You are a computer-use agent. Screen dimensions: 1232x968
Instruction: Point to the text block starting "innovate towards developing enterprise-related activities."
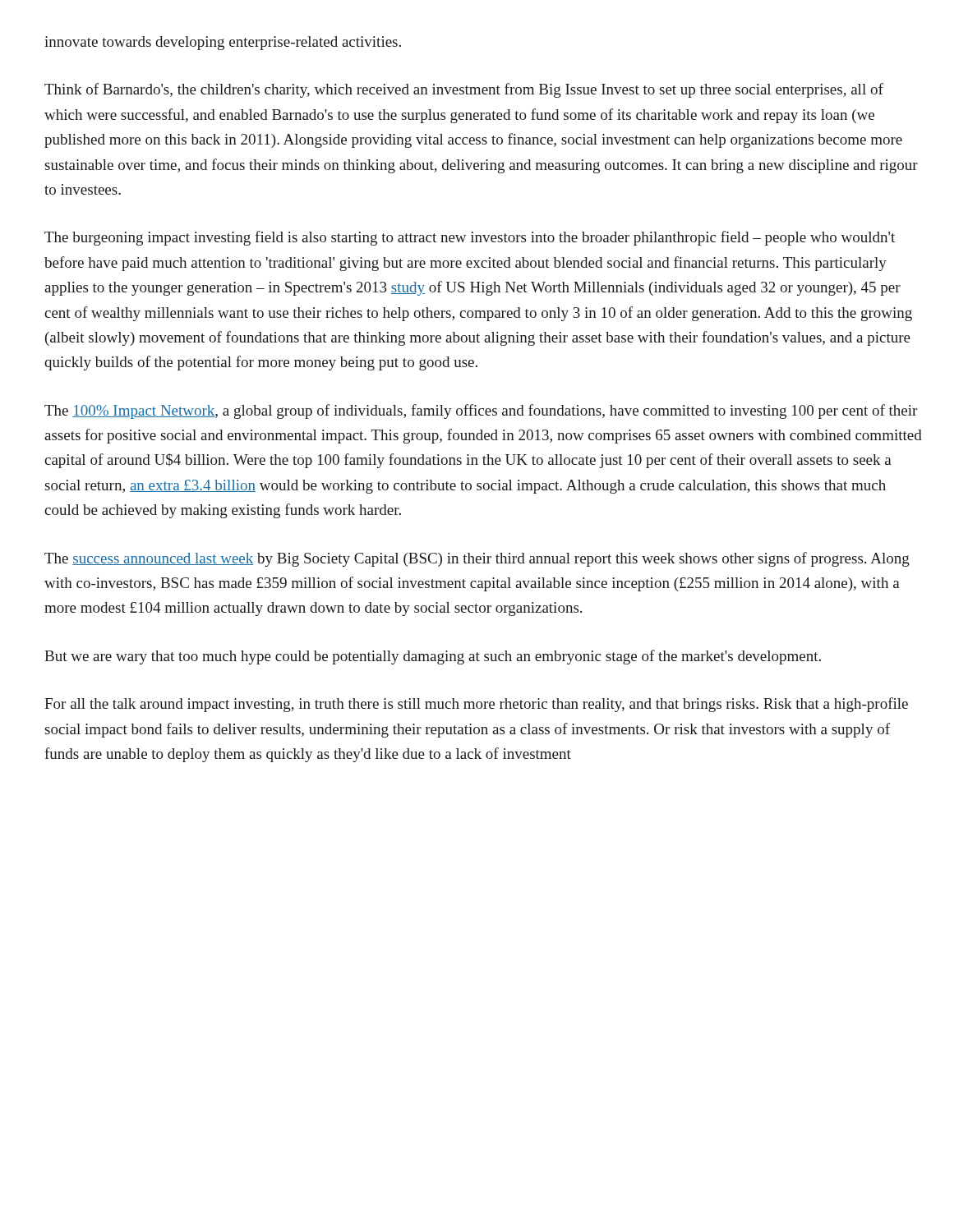point(223,42)
